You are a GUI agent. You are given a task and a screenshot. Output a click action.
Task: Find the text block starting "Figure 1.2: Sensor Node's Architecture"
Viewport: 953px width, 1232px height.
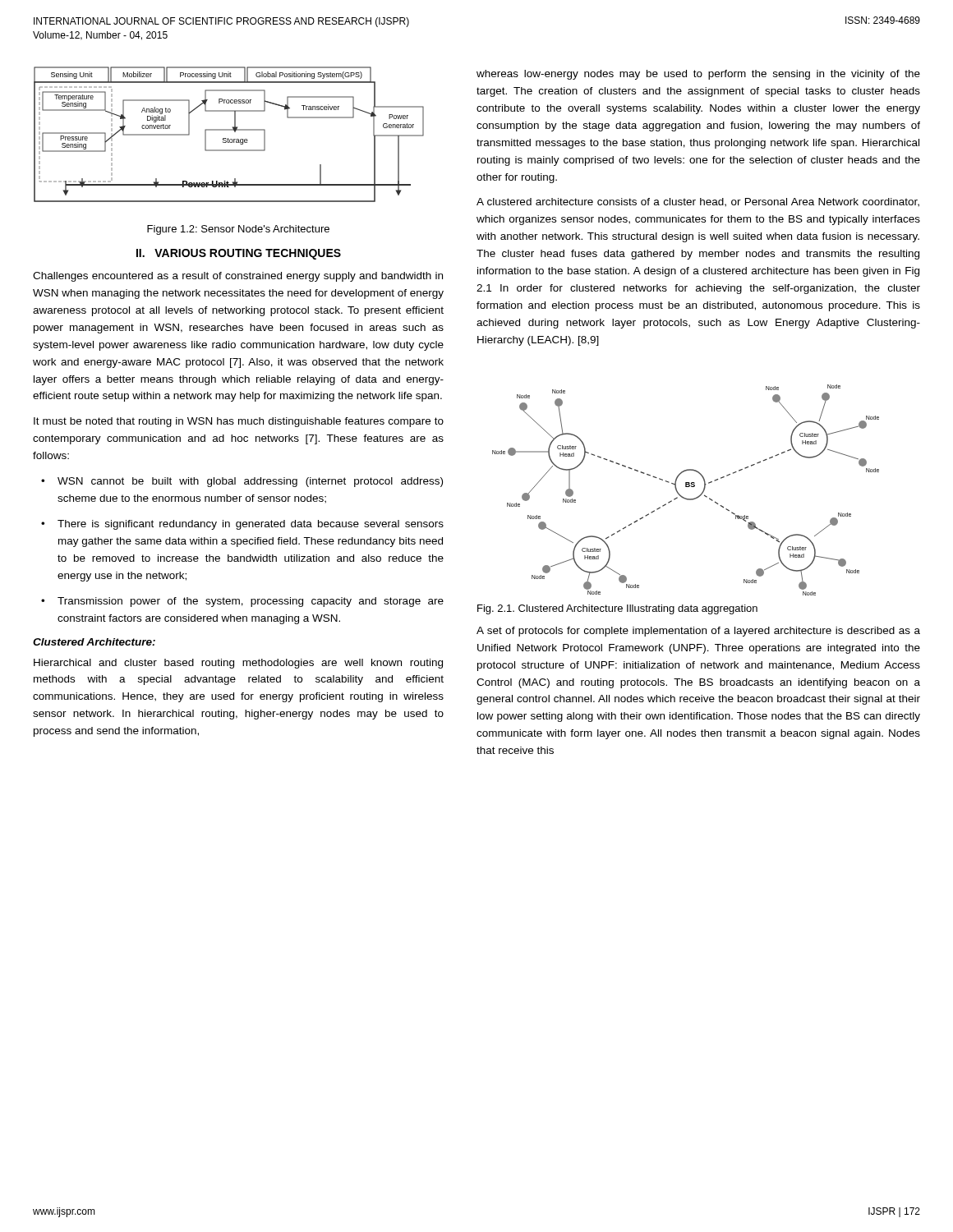[238, 229]
